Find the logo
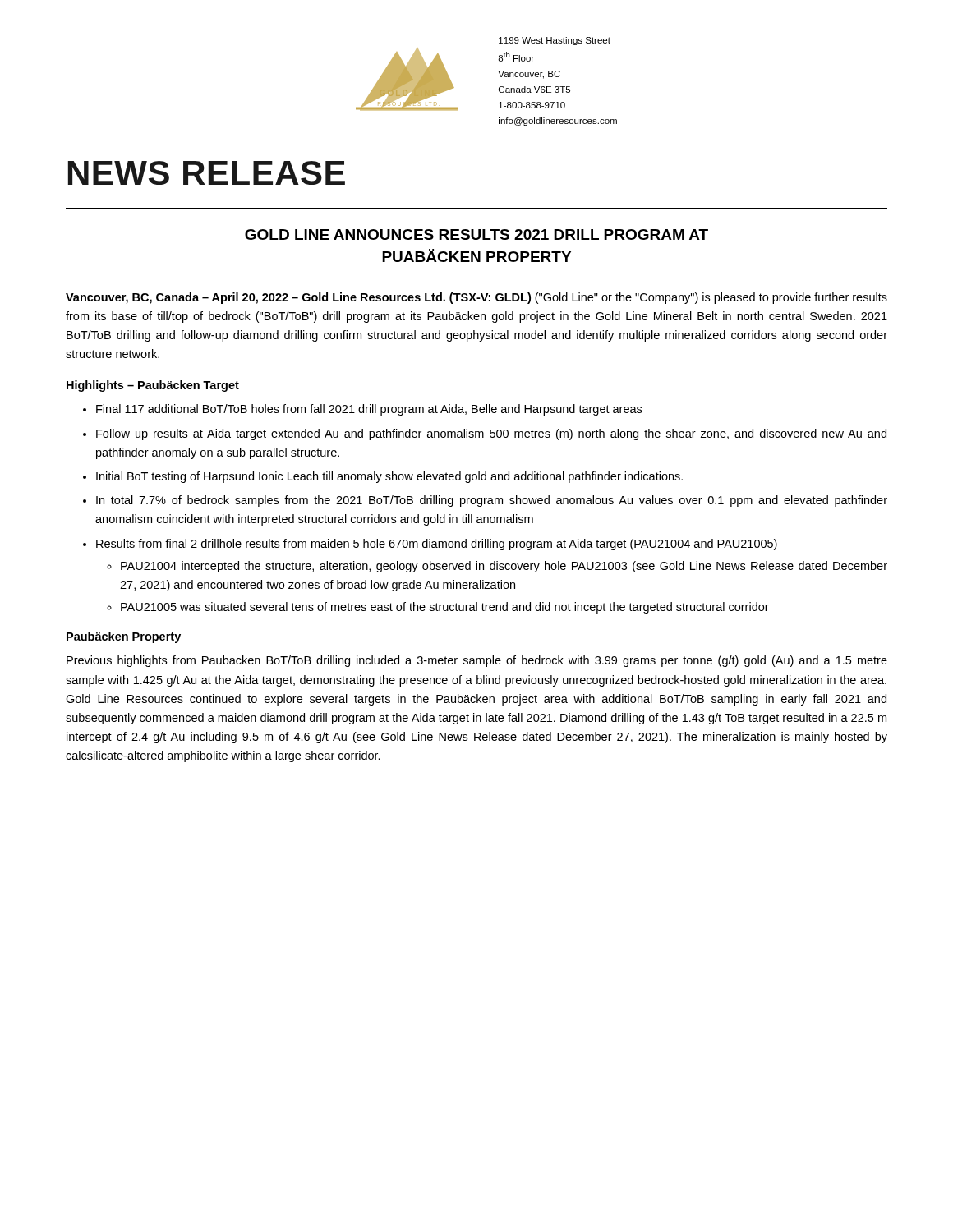This screenshot has width=953, height=1232. [409, 81]
